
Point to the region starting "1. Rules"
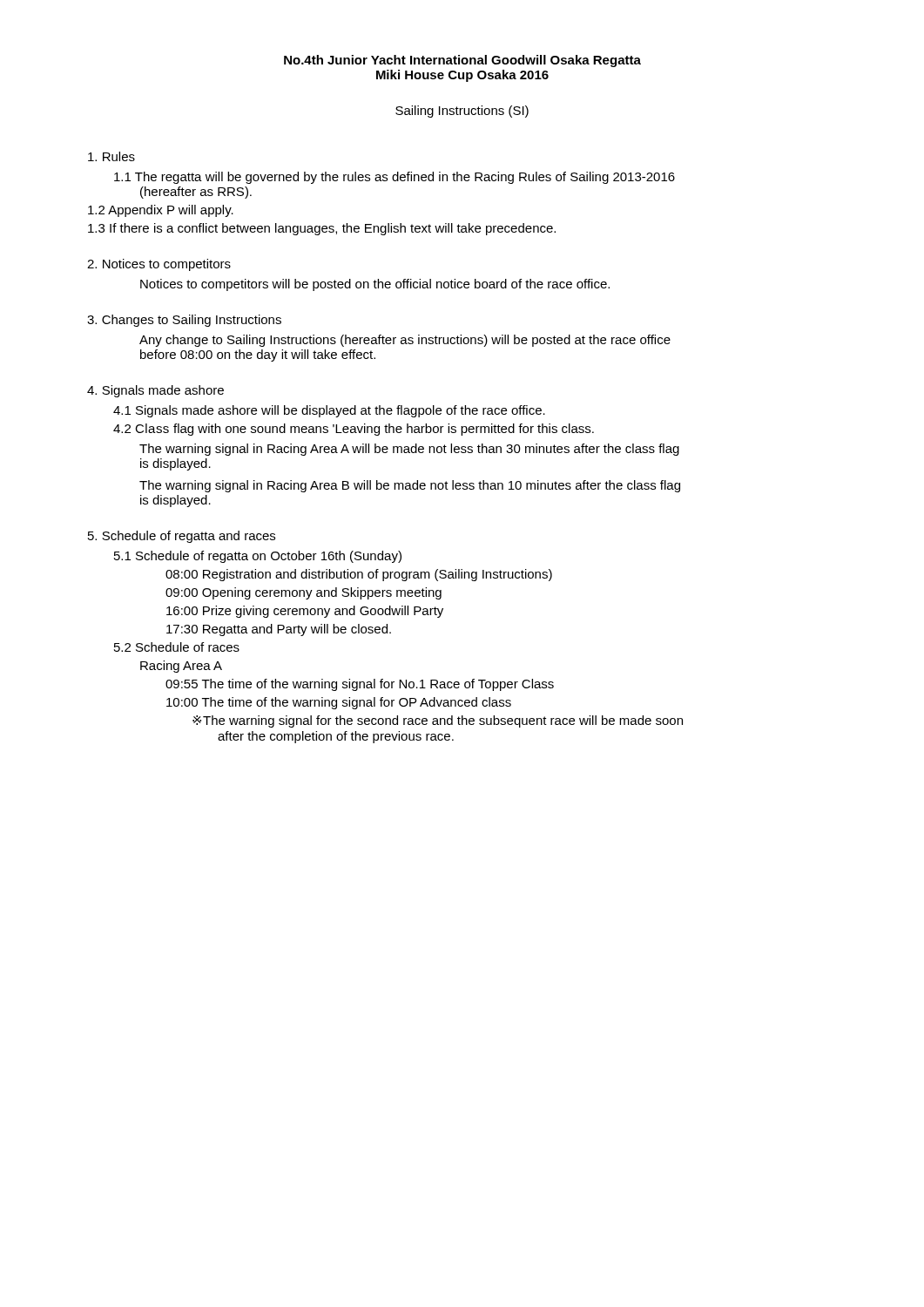[111, 156]
